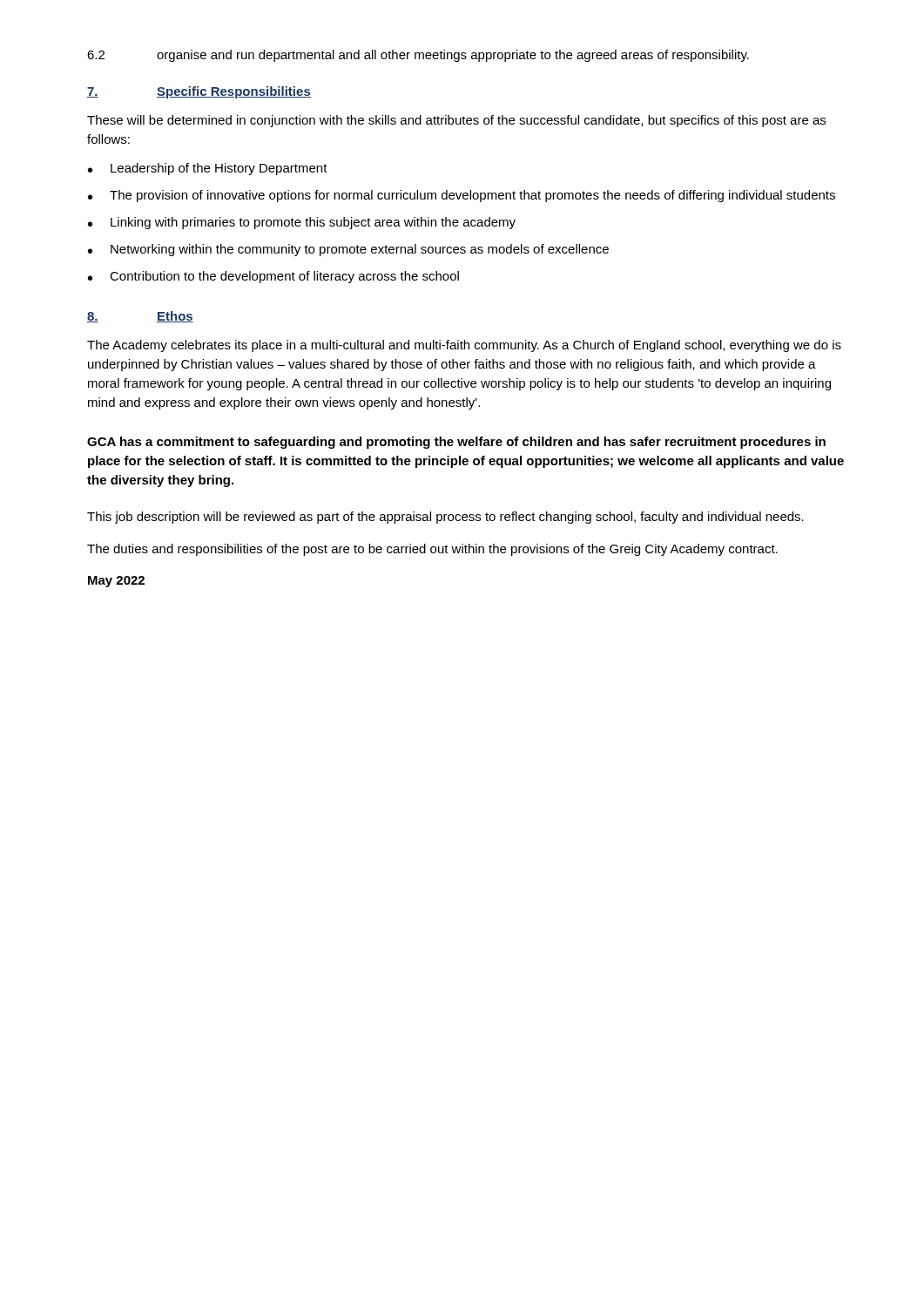This screenshot has width=924, height=1307.
Task: Find the block on this page that starts "The Academy celebrates its place in"
Action: (x=464, y=373)
